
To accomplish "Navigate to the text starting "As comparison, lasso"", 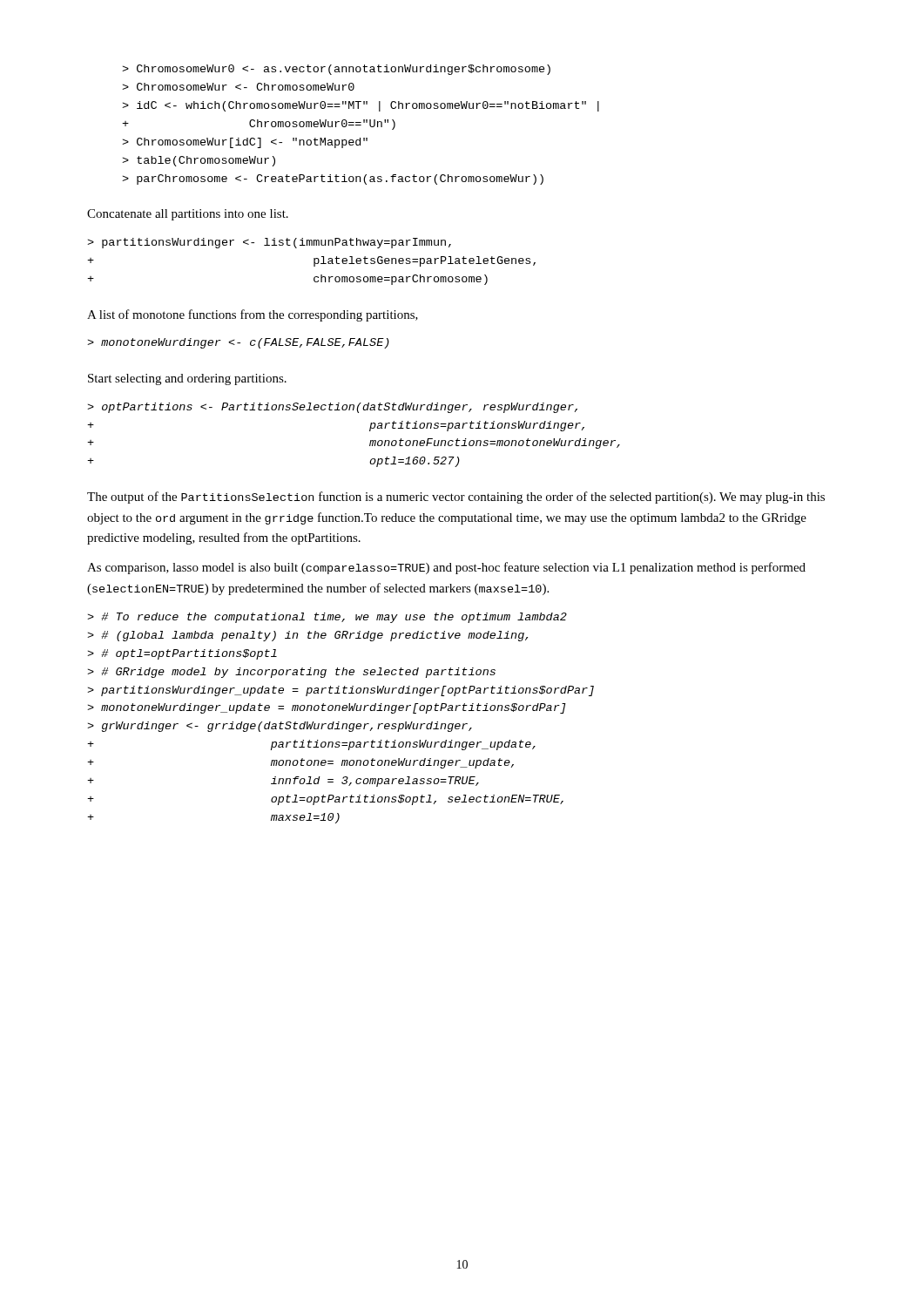I will tap(462, 578).
